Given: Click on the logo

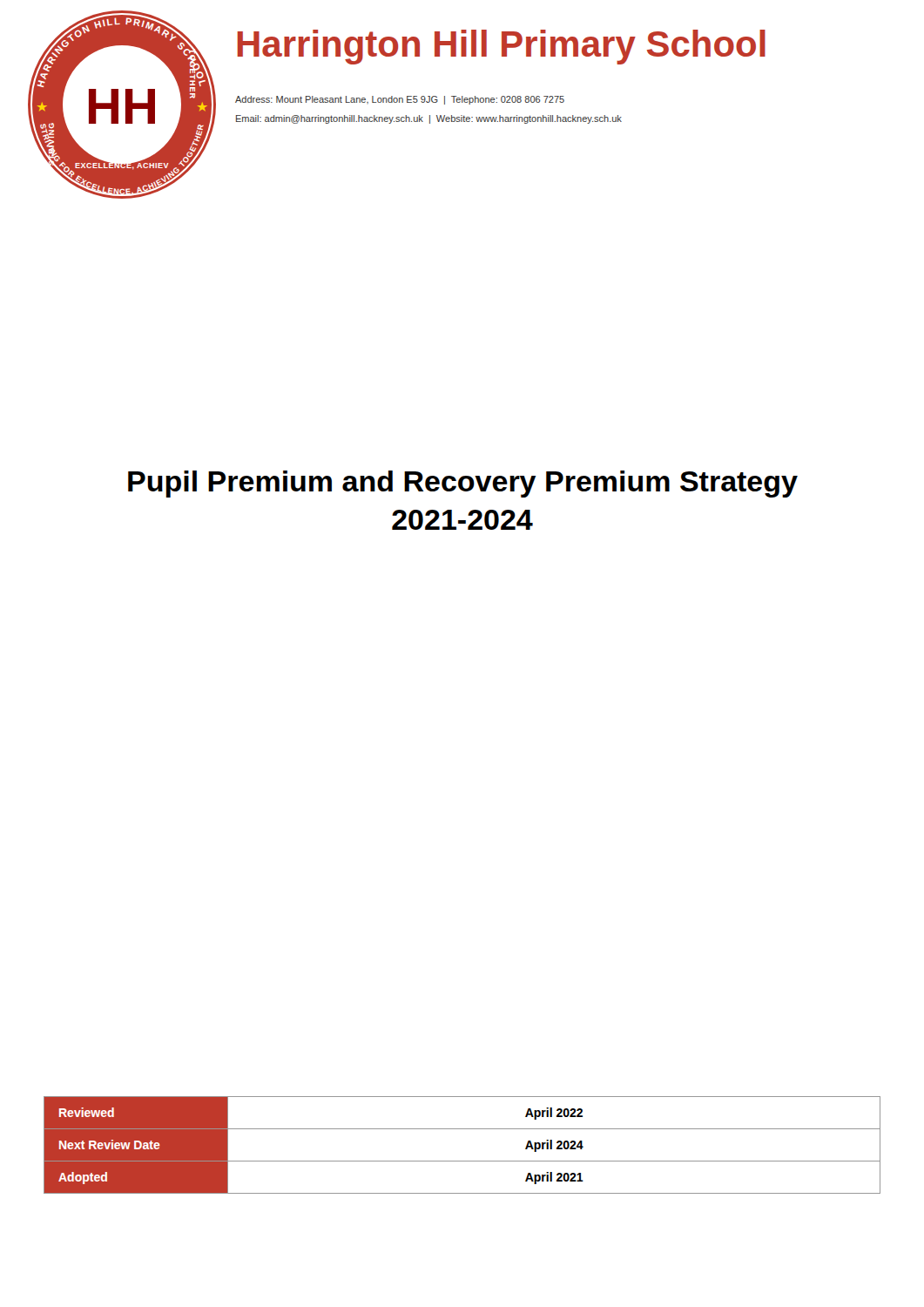Looking at the screenshot, I should 122,105.
